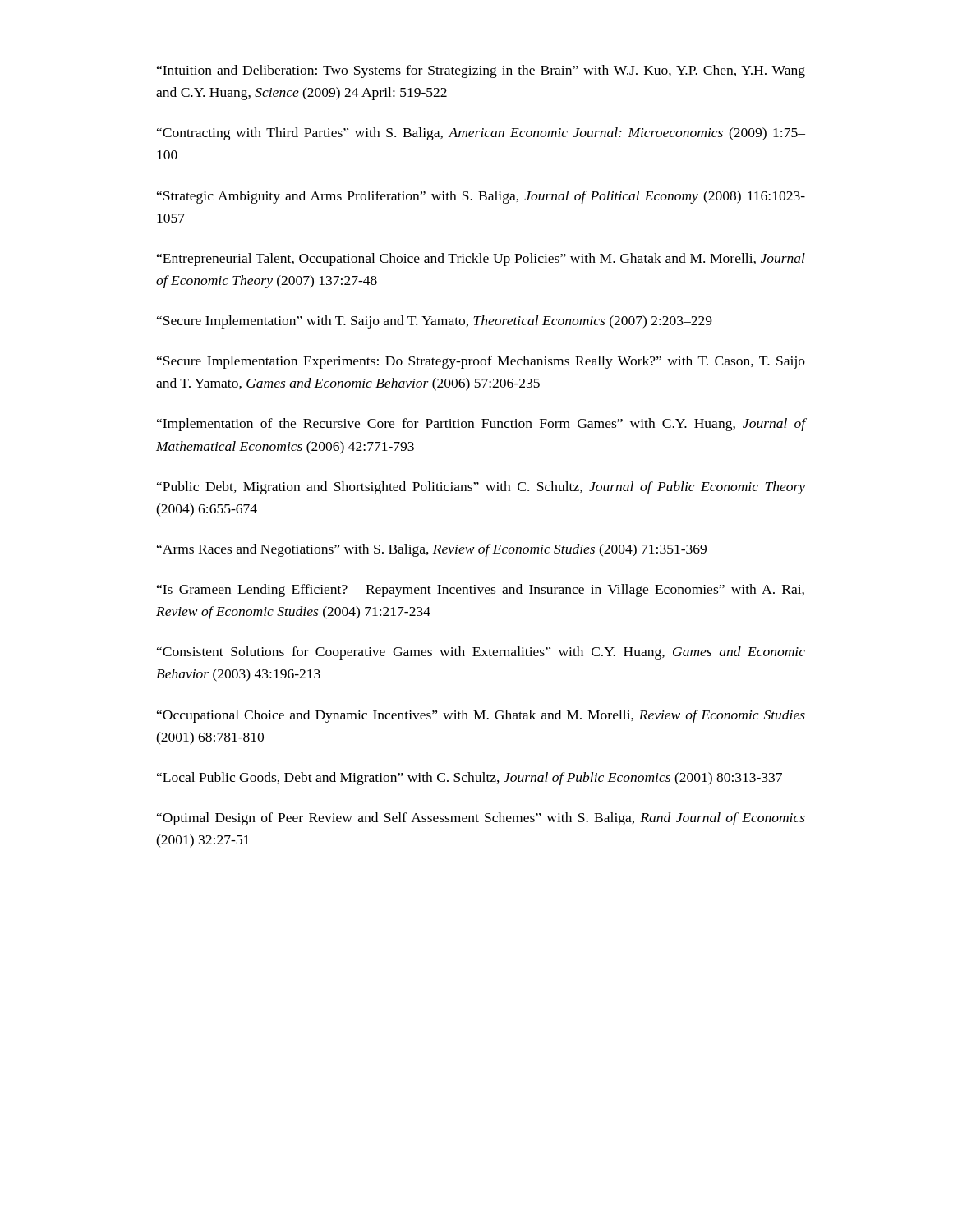The image size is (953, 1232).
Task: Find the block on this page that starts "“Intuition and Deliberation:"
Action: tap(481, 81)
